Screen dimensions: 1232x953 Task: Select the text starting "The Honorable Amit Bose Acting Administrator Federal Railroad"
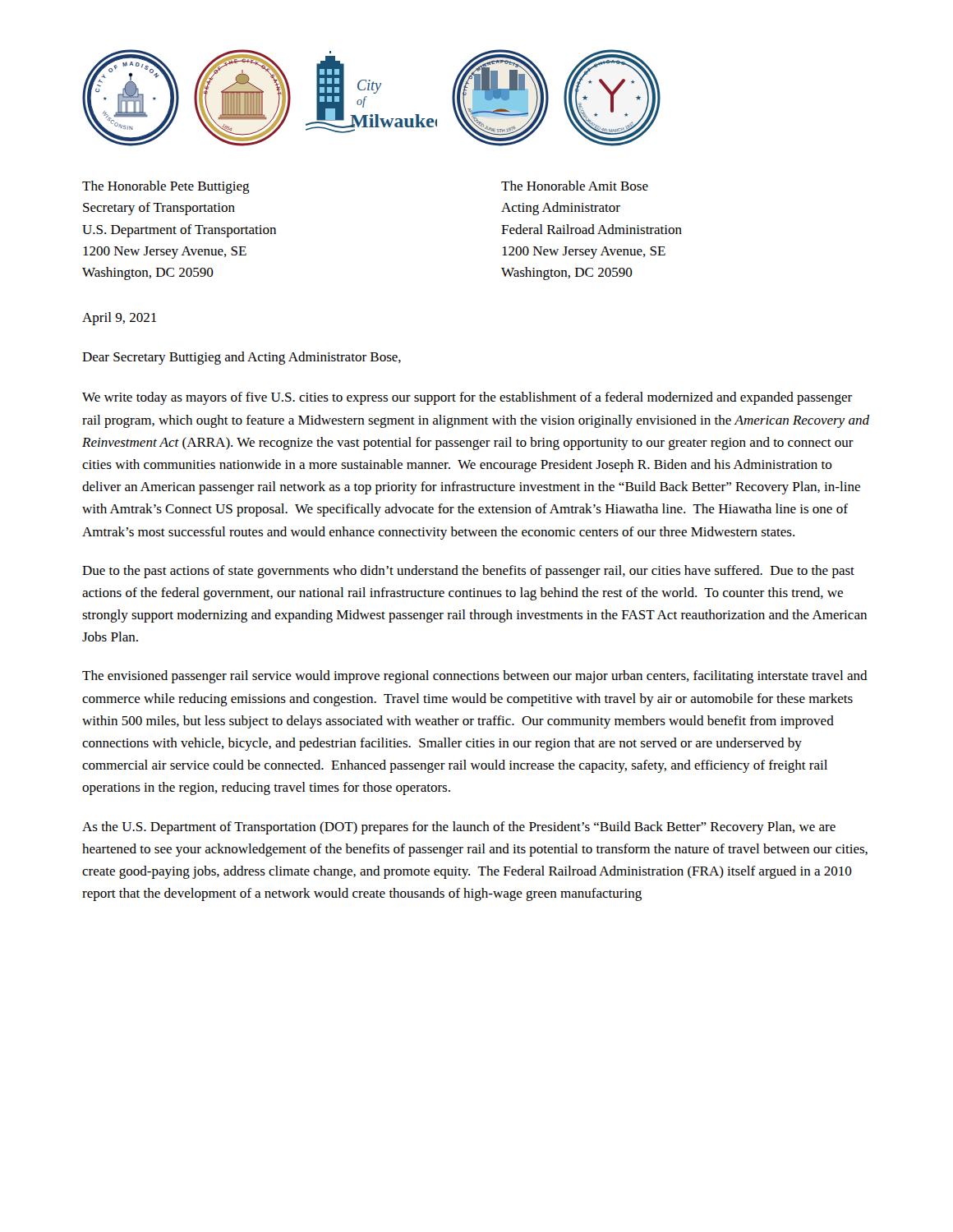pos(592,229)
